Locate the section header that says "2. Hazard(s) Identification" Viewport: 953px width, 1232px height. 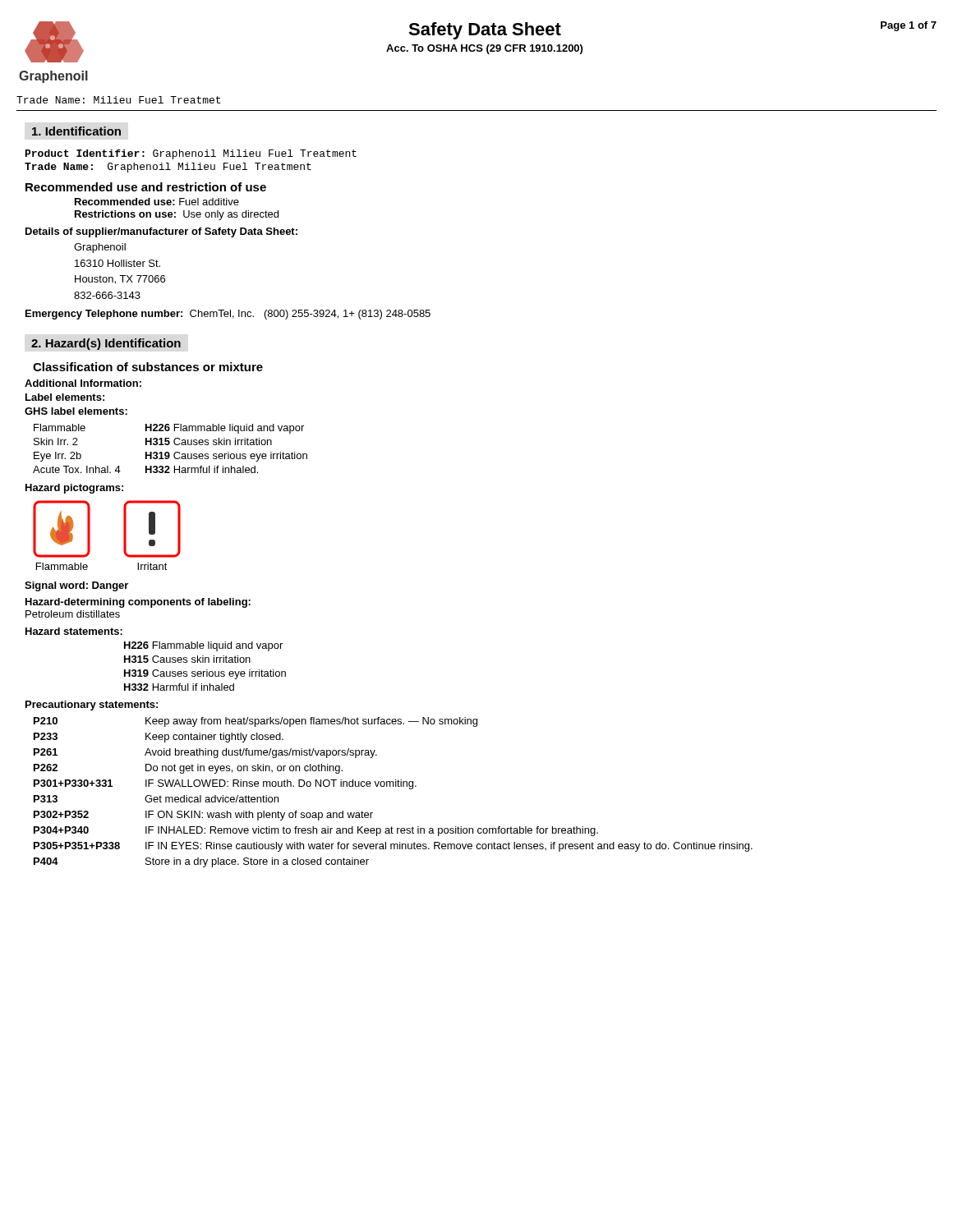coord(106,343)
